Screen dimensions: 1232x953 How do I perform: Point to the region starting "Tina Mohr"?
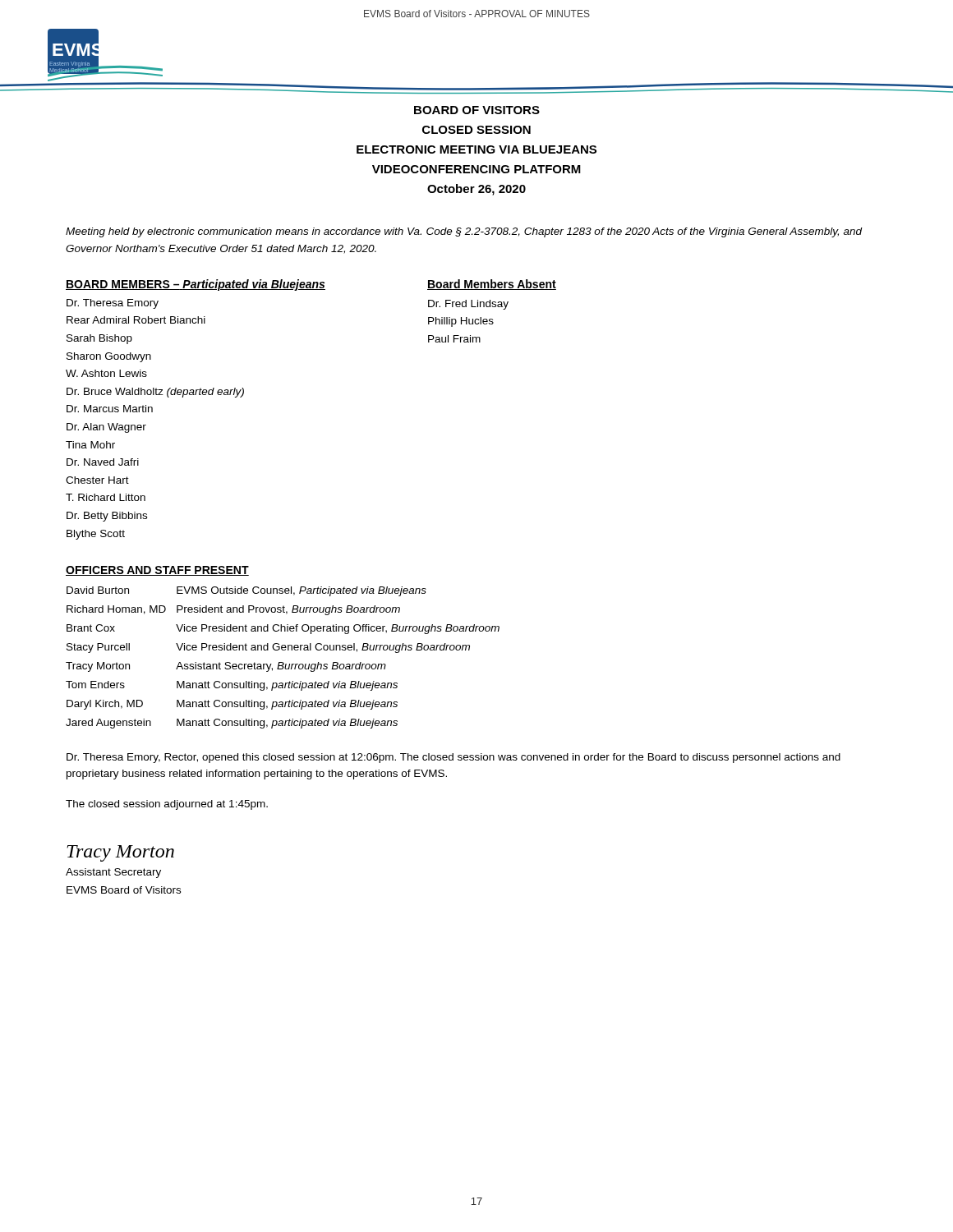coord(90,444)
